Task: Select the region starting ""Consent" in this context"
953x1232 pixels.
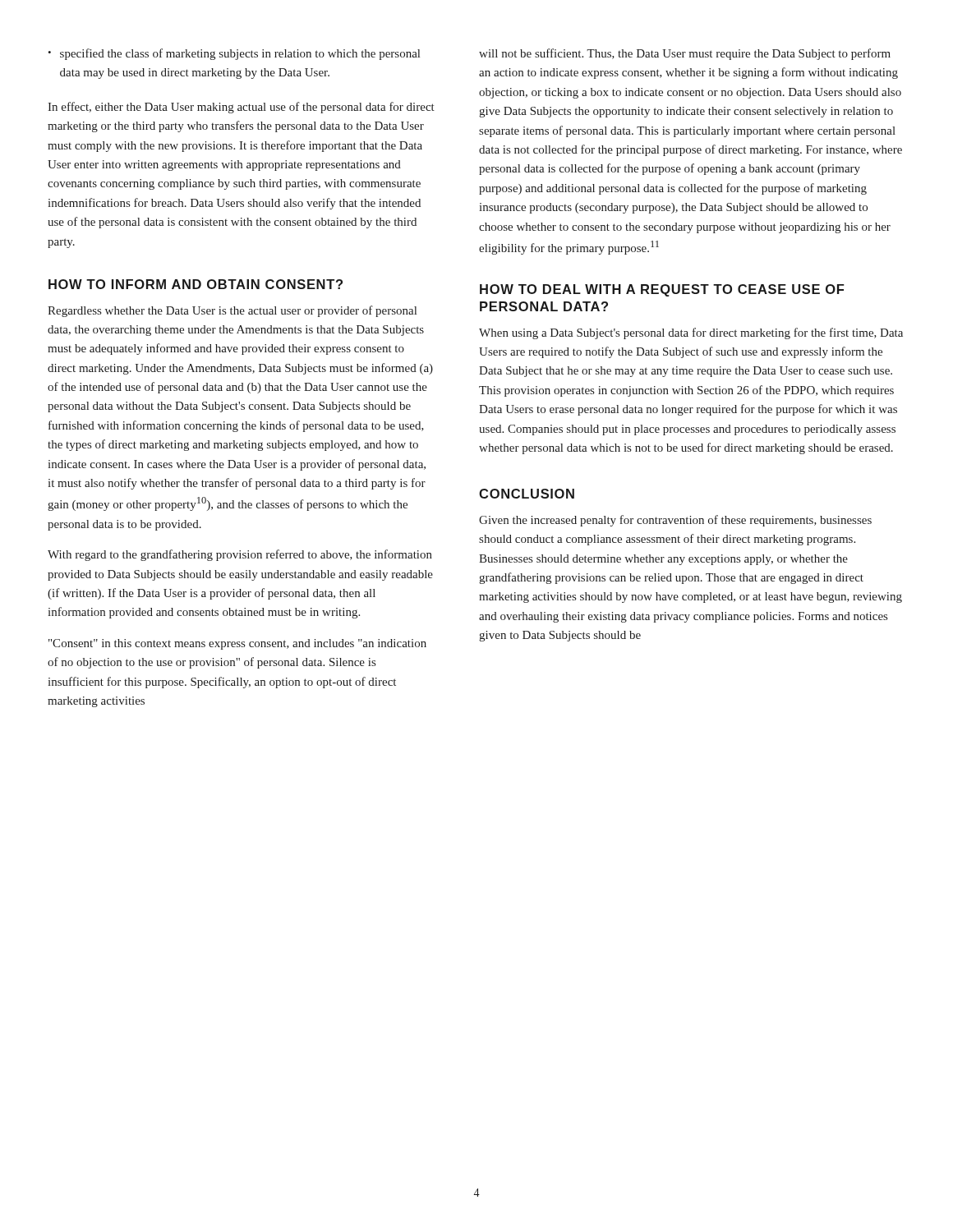Action: coord(237,672)
